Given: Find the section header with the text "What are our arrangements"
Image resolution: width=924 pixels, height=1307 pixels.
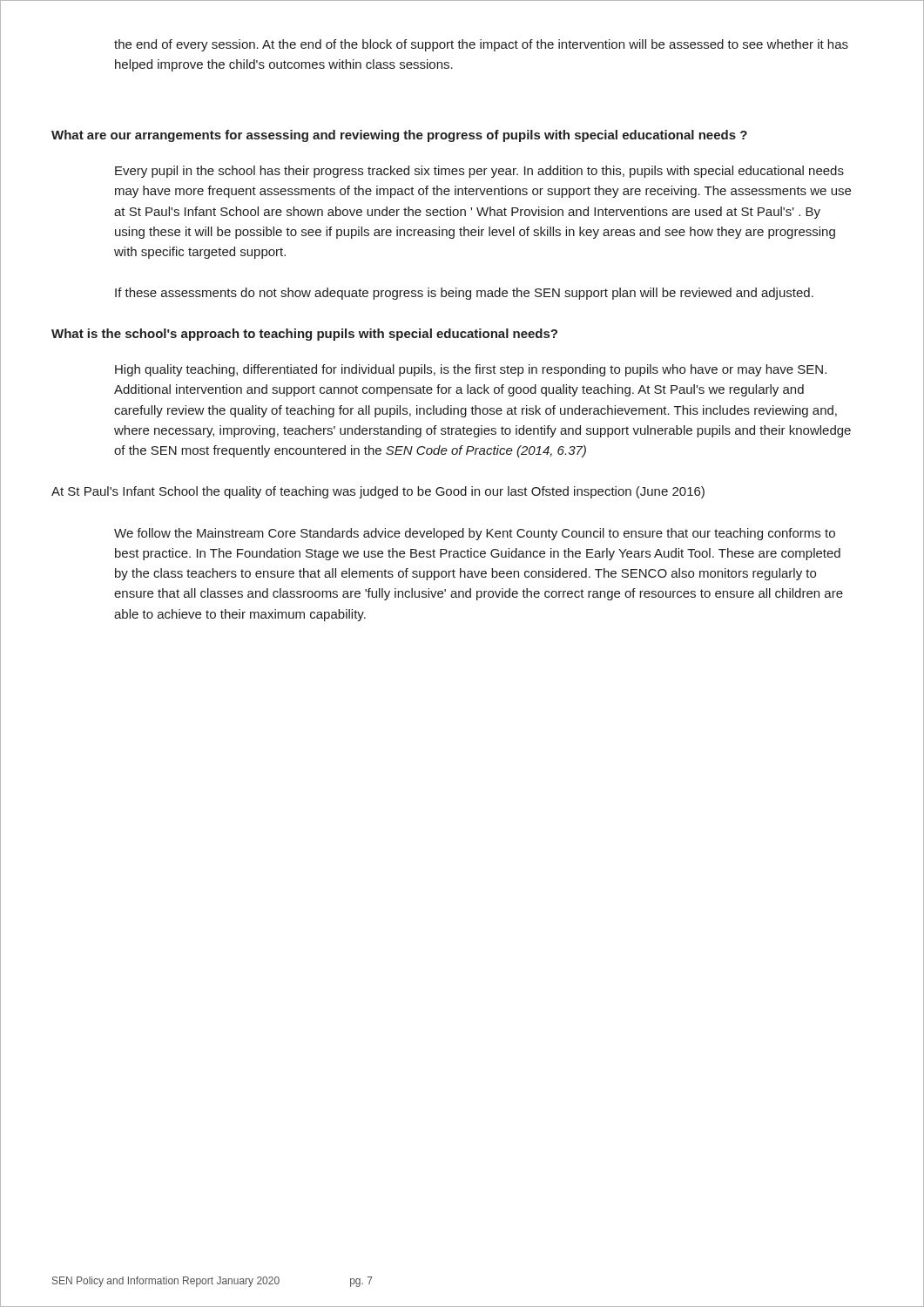Looking at the screenshot, I should [453, 135].
